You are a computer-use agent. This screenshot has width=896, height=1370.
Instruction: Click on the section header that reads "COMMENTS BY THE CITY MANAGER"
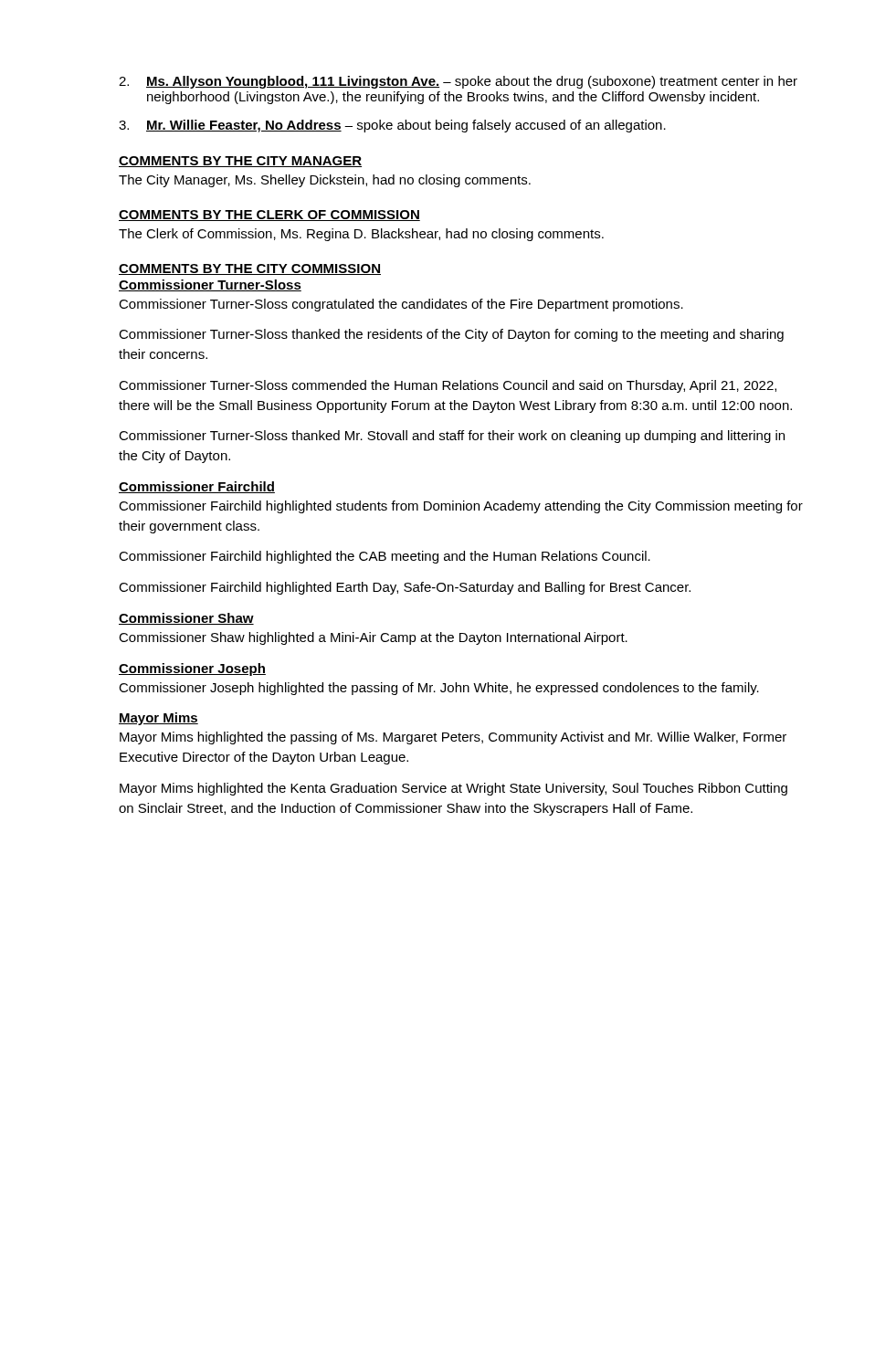[240, 160]
